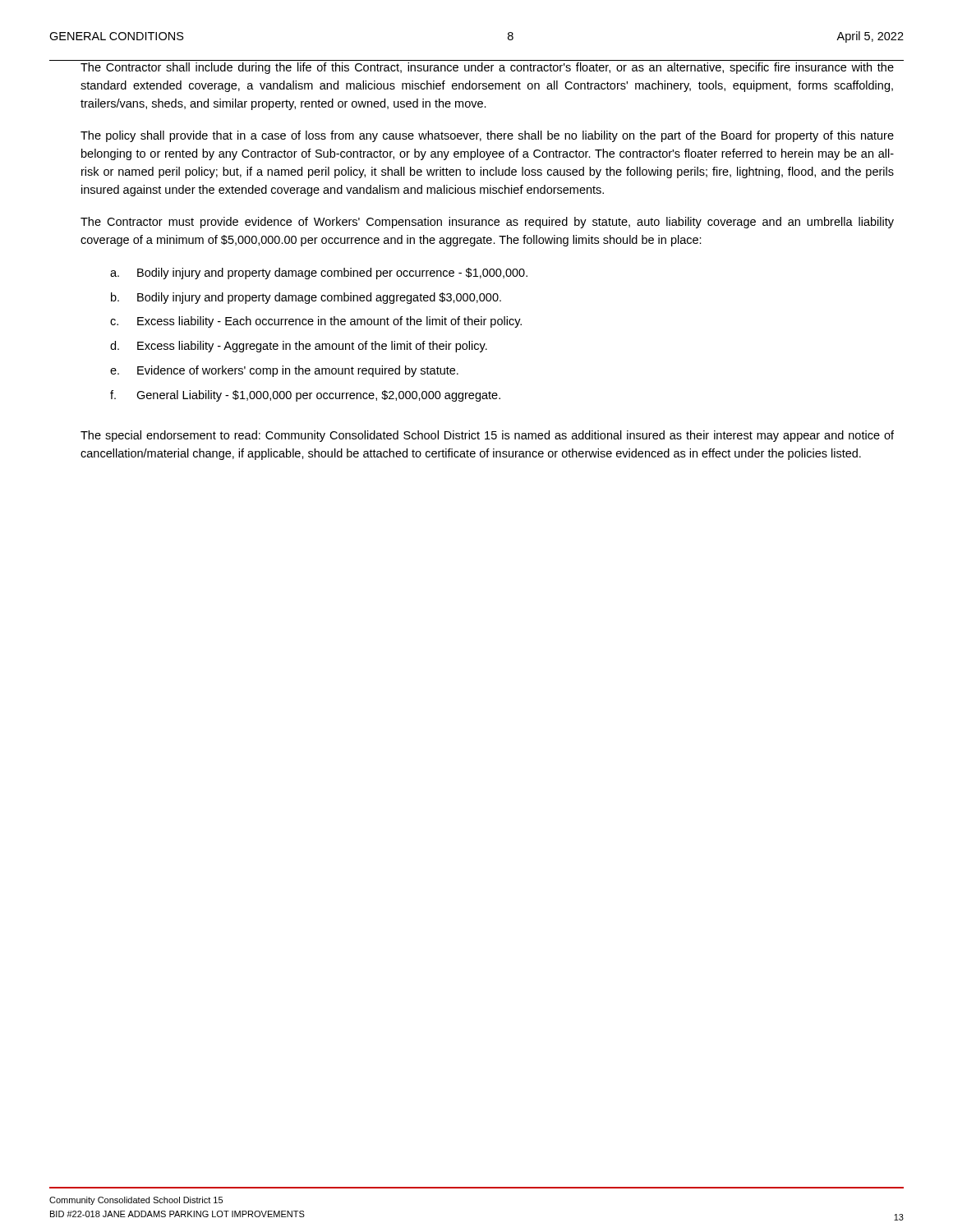Locate the block of text that opens with "The policy shall"
Image resolution: width=953 pixels, height=1232 pixels.
point(487,163)
